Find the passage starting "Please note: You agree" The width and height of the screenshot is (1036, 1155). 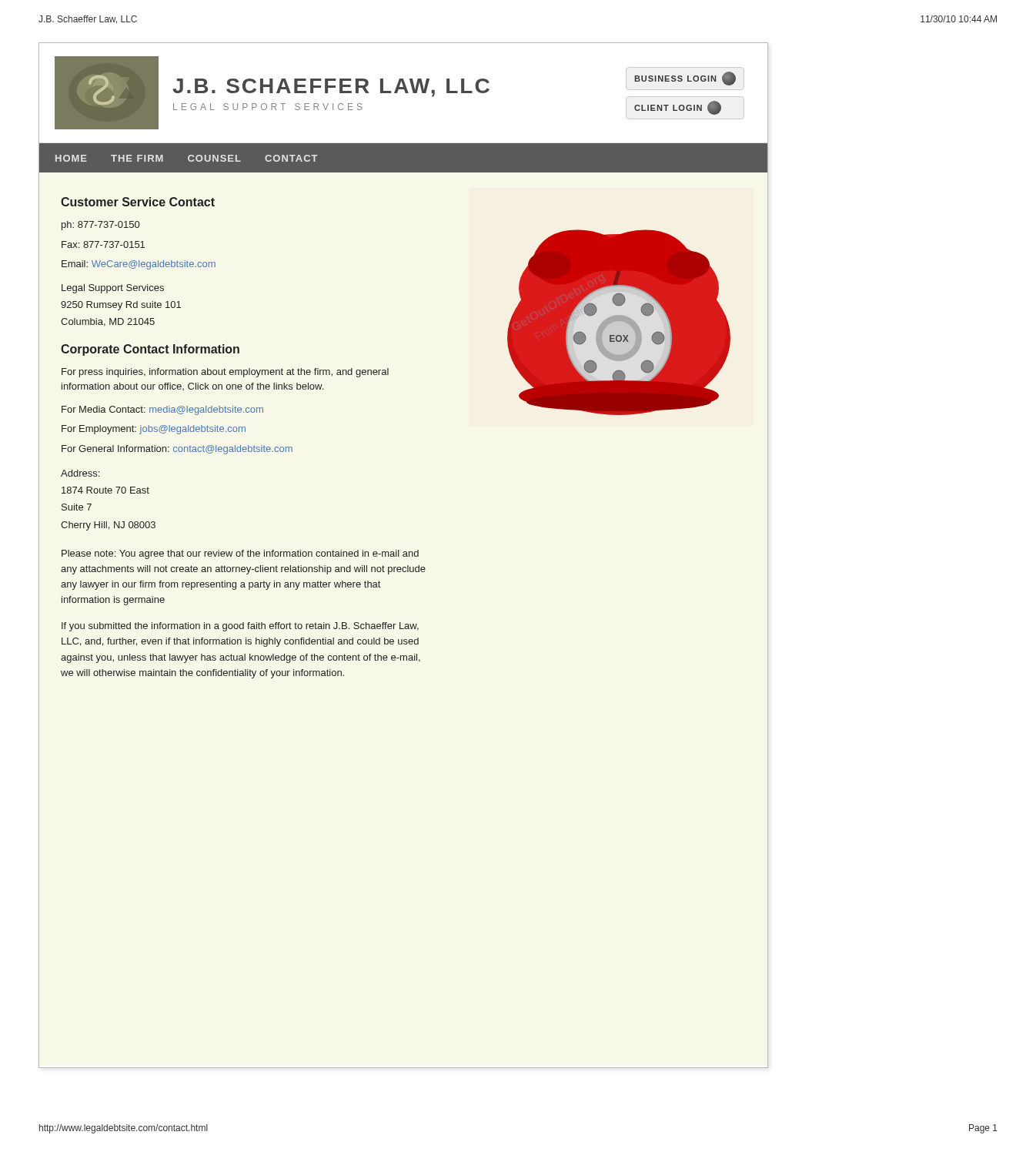tap(243, 576)
